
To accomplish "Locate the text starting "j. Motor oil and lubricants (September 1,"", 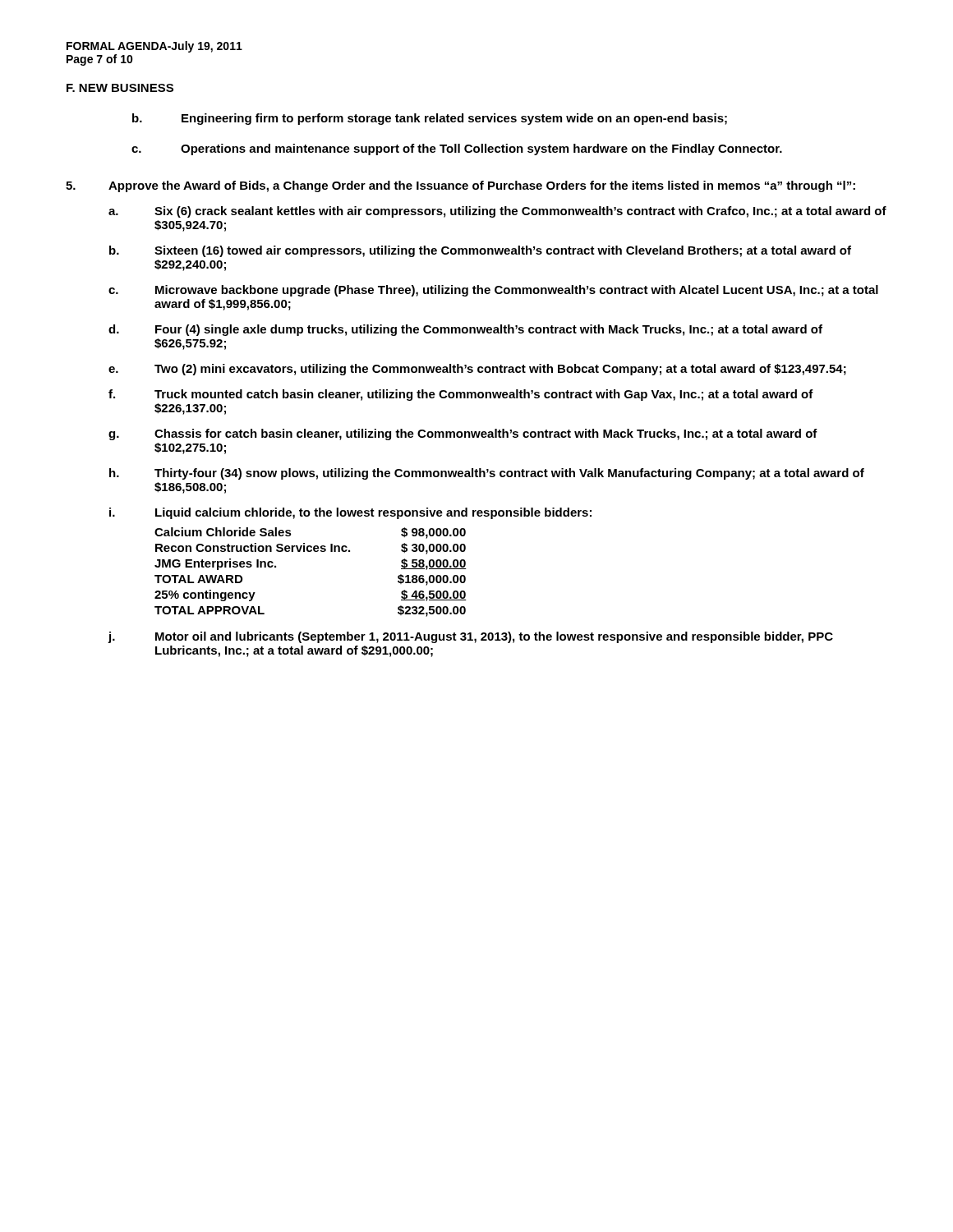I will tap(498, 643).
